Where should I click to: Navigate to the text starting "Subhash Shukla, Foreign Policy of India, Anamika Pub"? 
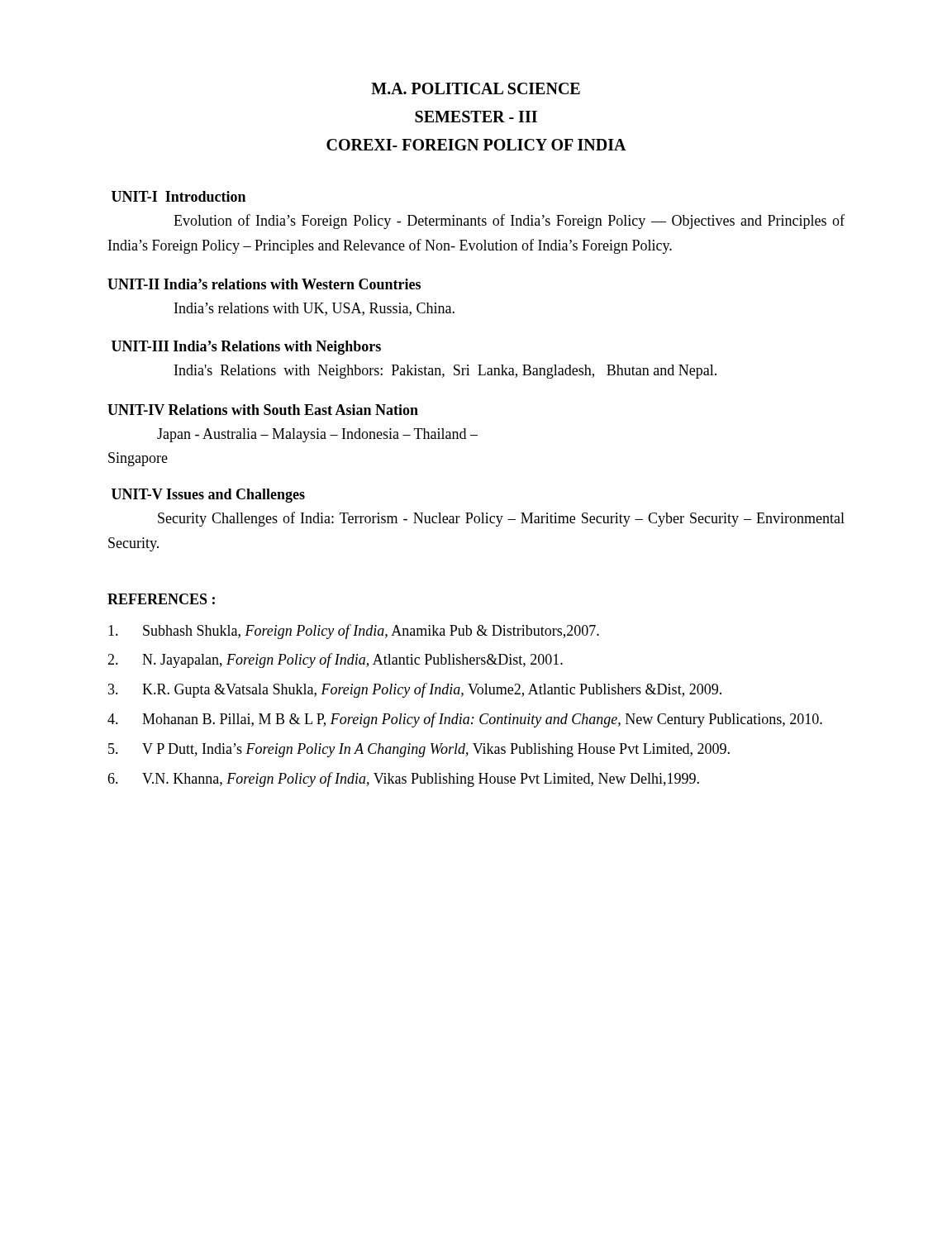(476, 631)
